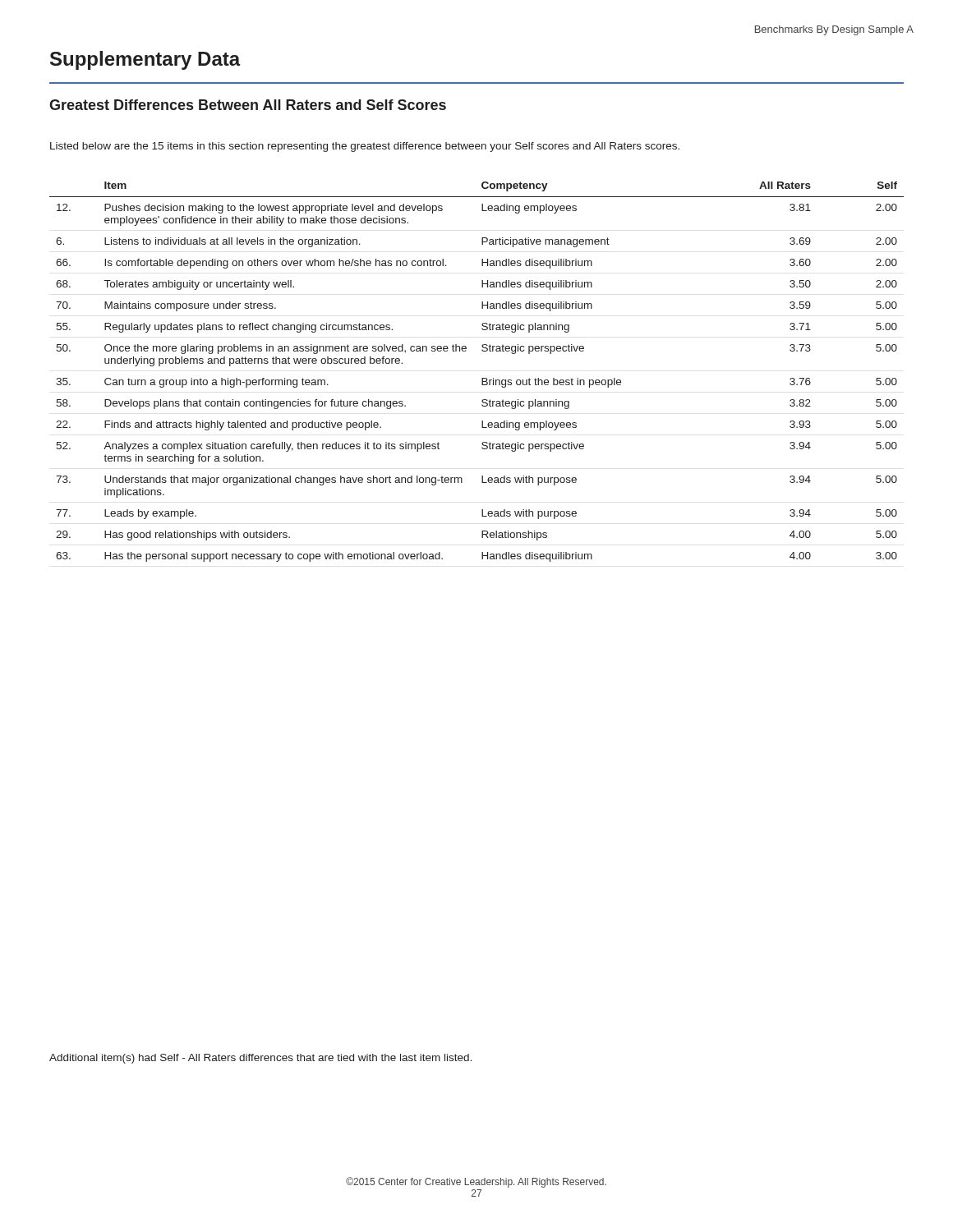
Task: Locate the section header that reads "Greatest Differences Between All Raters and Self Scores"
Action: (248, 105)
